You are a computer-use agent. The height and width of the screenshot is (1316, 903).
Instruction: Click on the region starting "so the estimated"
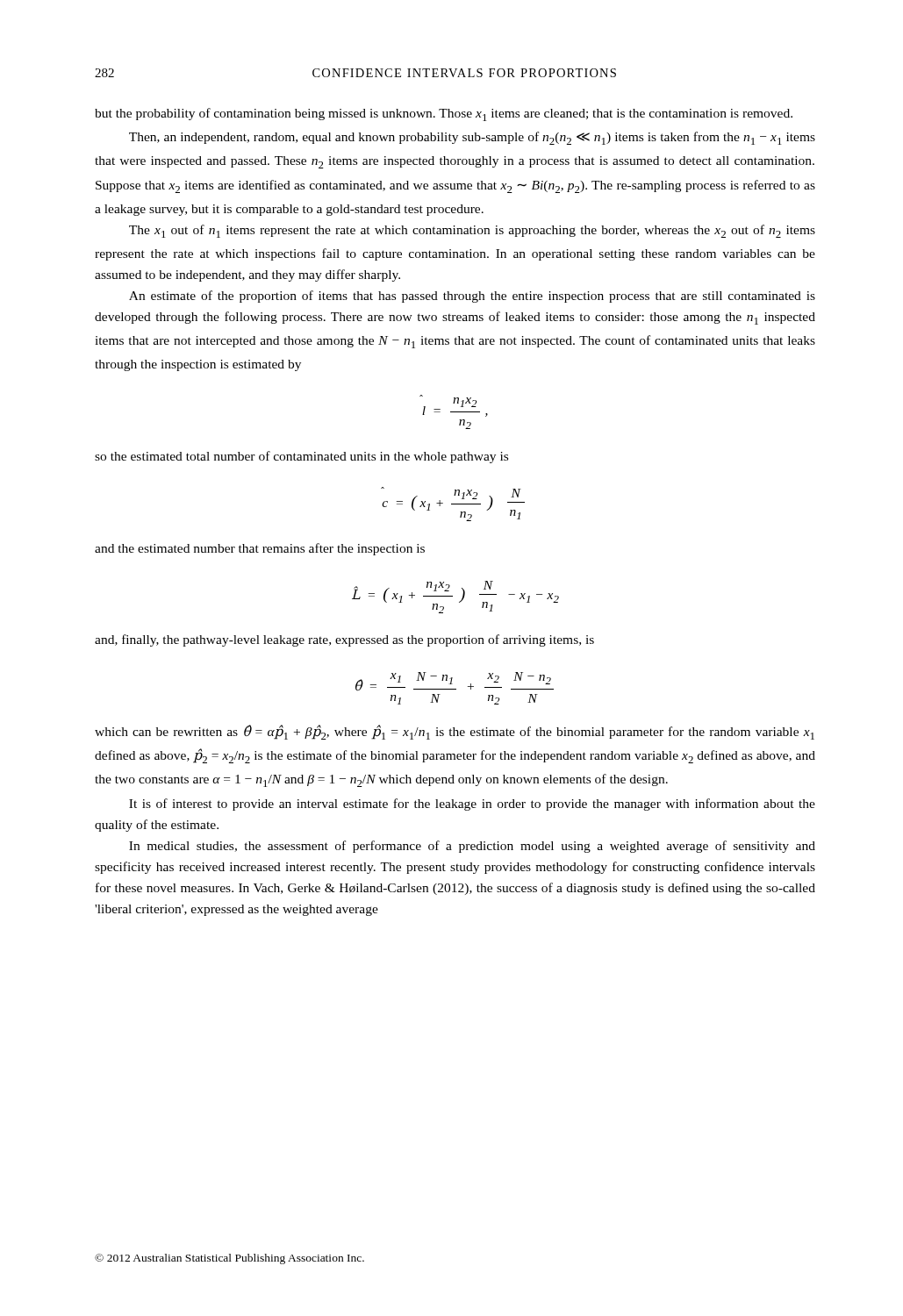coord(455,456)
